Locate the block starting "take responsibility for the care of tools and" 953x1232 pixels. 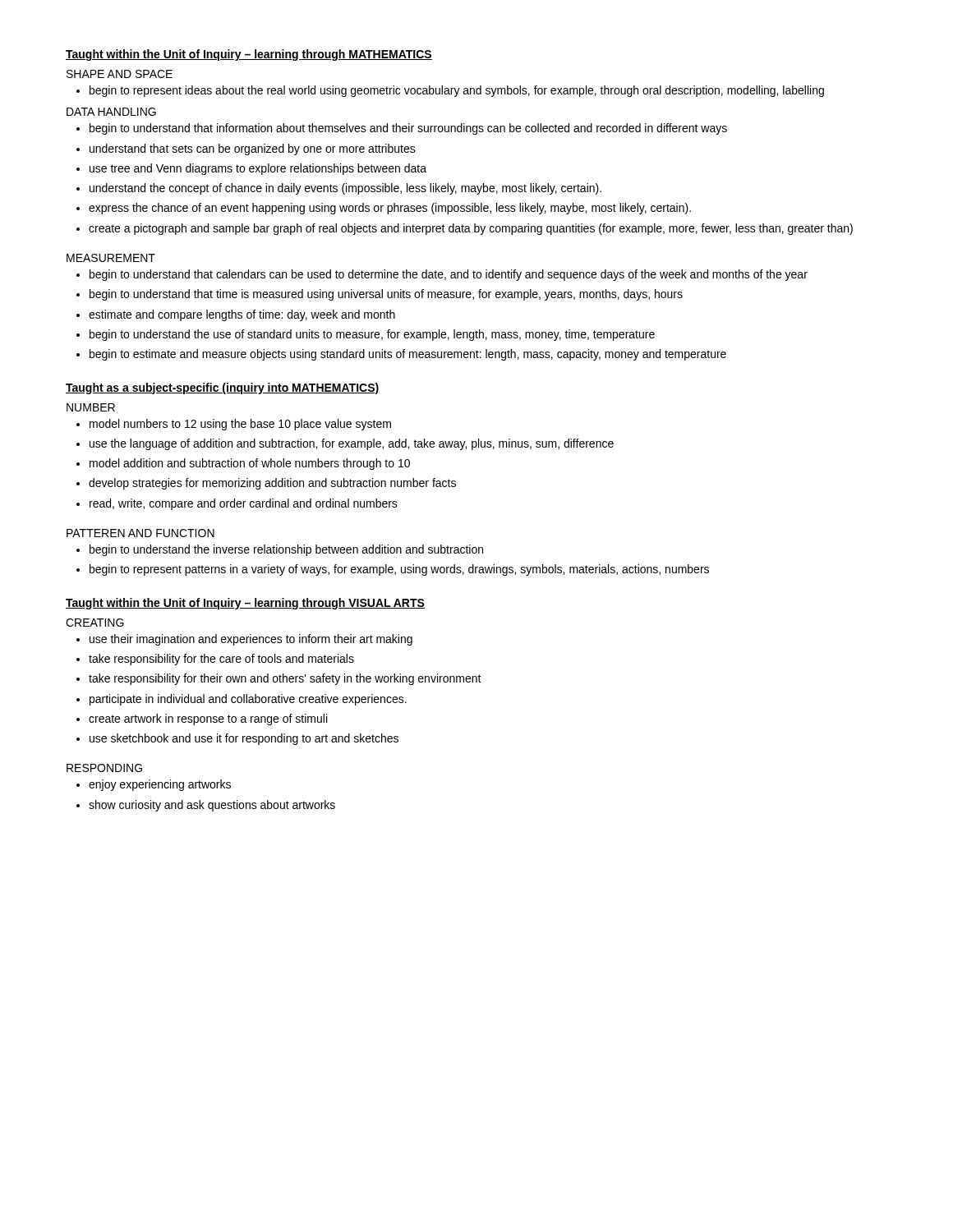(x=221, y=659)
